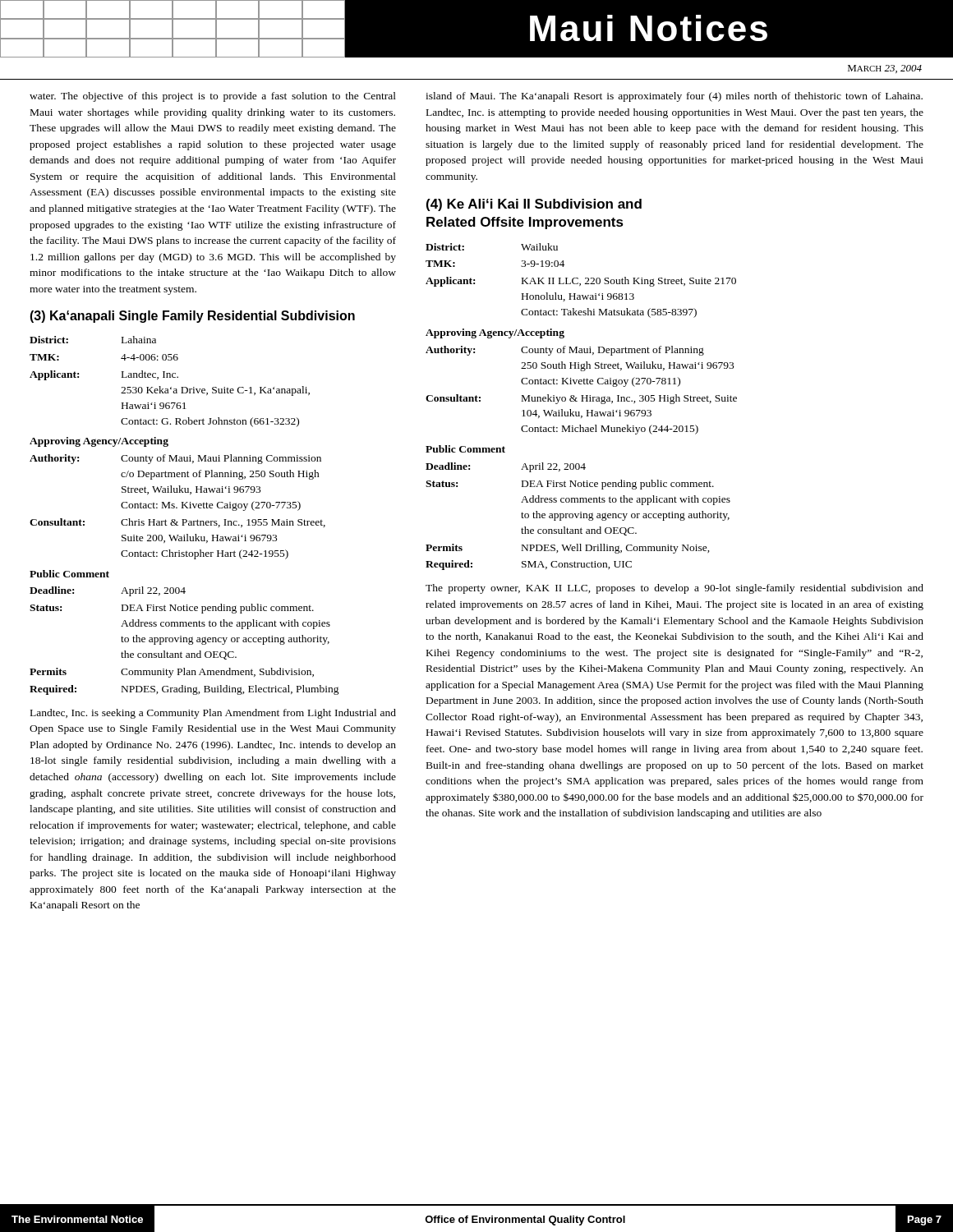Select the element starting "water. The objective of this project"
This screenshot has height=1232, width=953.
213,192
